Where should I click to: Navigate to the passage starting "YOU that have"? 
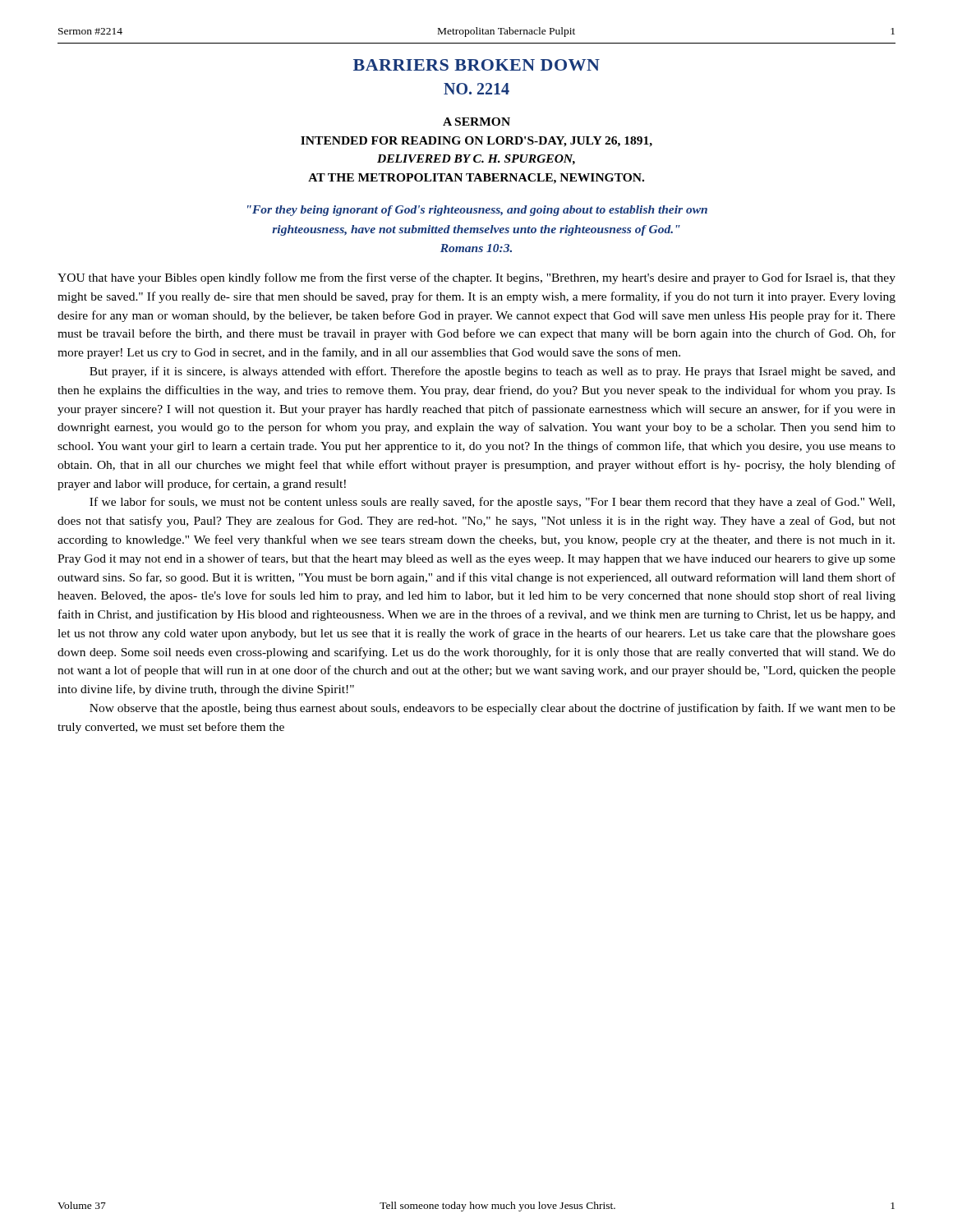476,315
